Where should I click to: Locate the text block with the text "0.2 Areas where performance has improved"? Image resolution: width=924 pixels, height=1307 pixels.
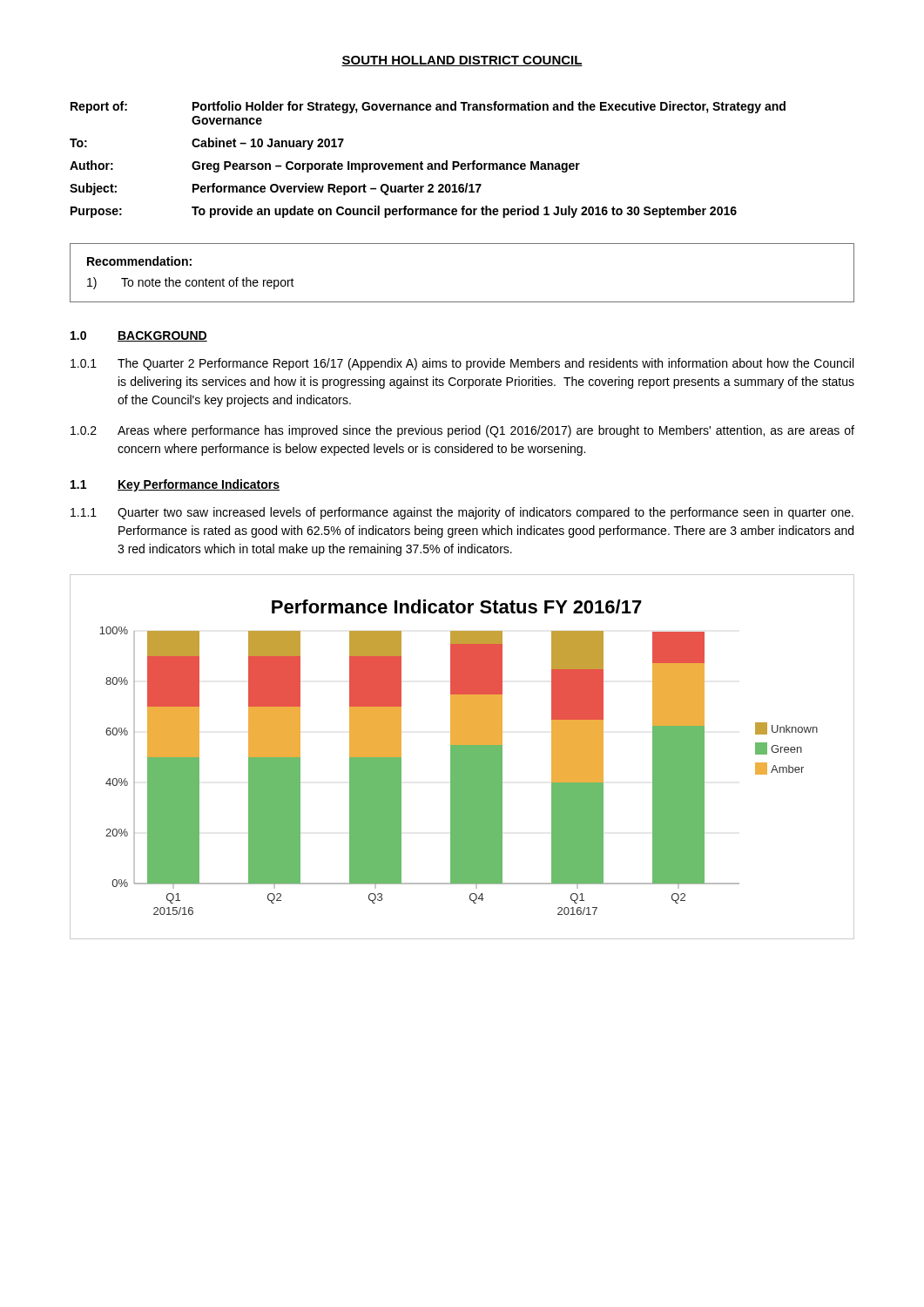pyautogui.click(x=462, y=440)
